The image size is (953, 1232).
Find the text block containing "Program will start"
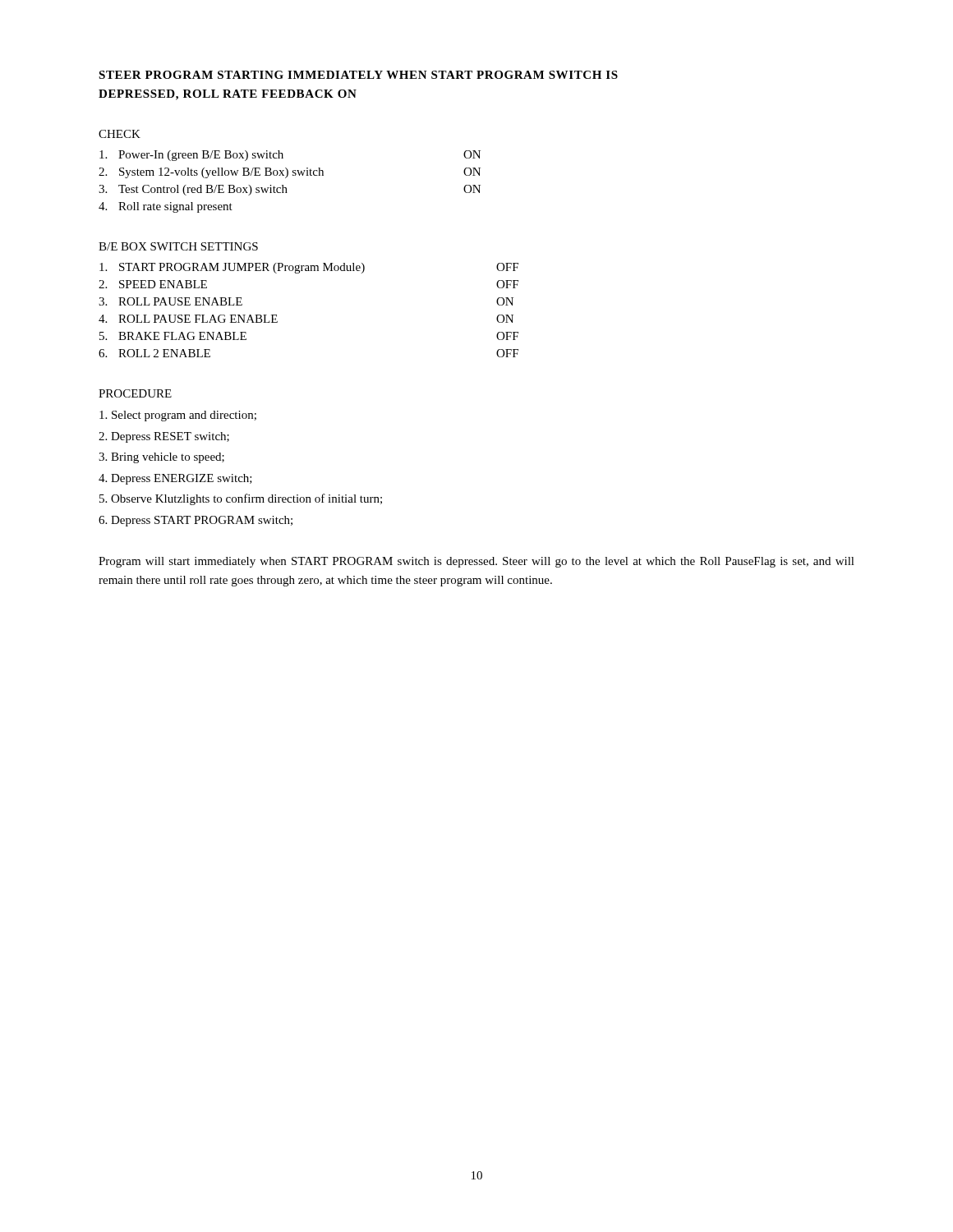pyautogui.click(x=476, y=570)
